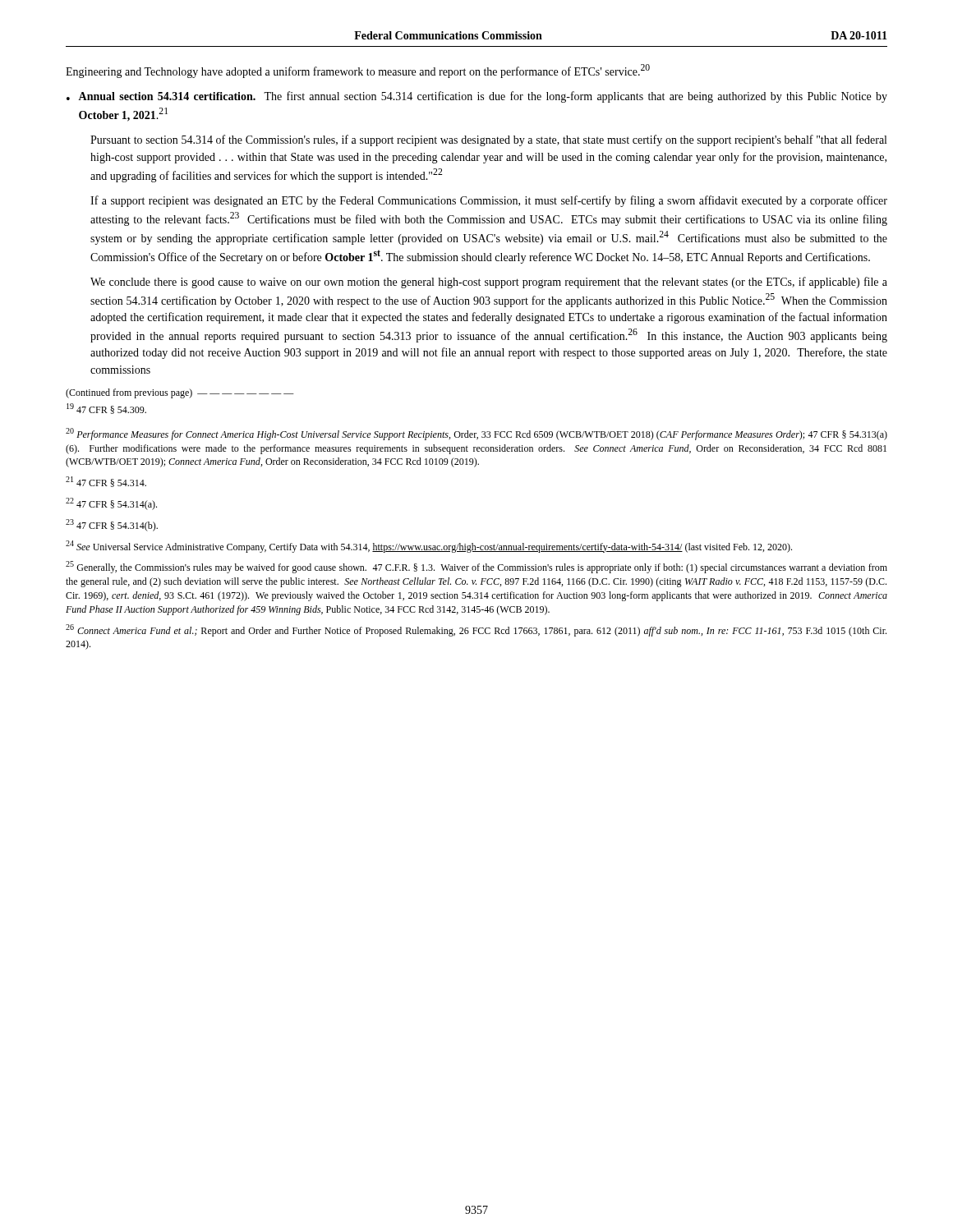Find the block on this page that starts "If a support recipient"
Image resolution: width=953 pixels, height=1232 pixels.
point(489,229)
